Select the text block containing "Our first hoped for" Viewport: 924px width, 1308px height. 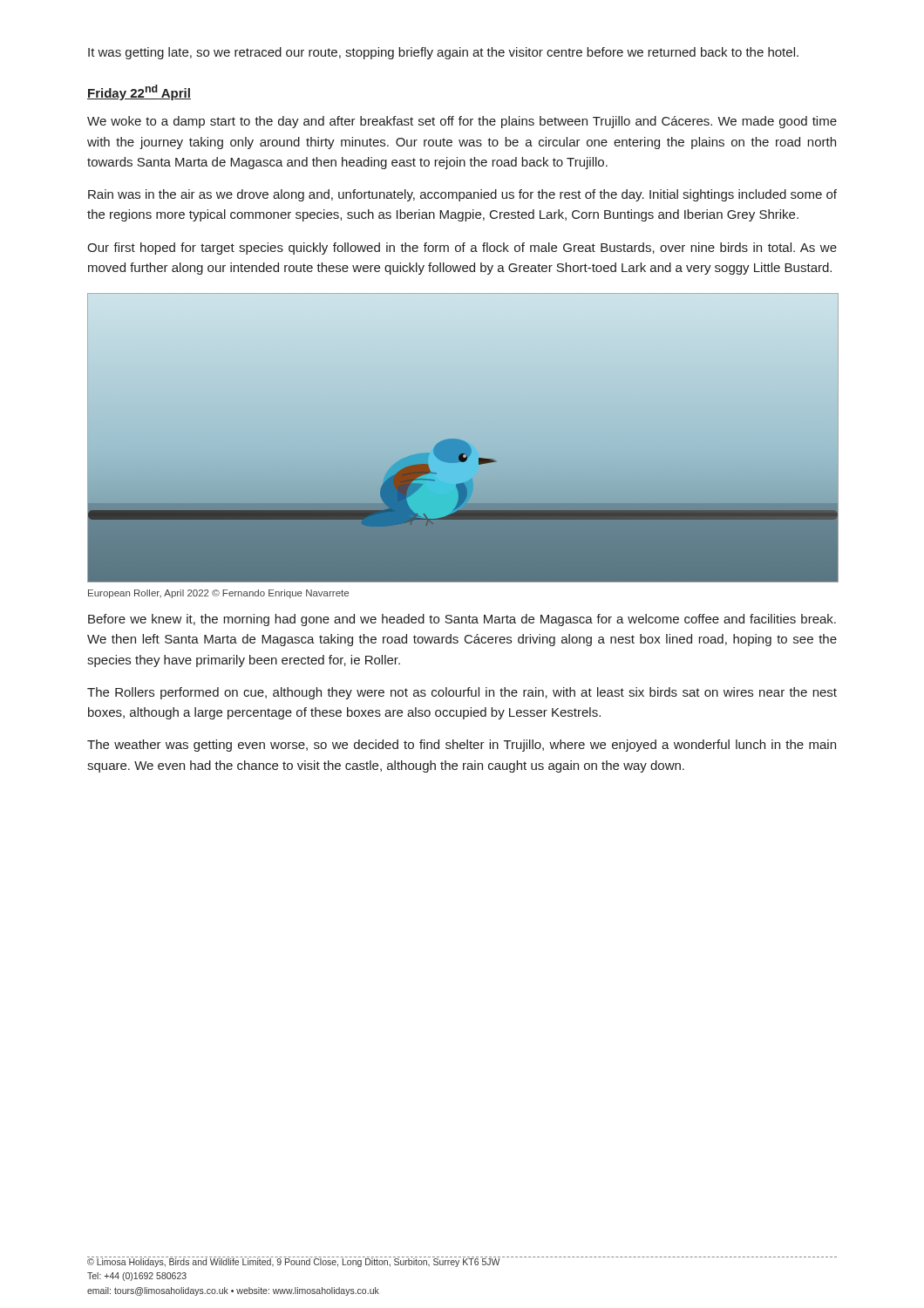point(462,257)
